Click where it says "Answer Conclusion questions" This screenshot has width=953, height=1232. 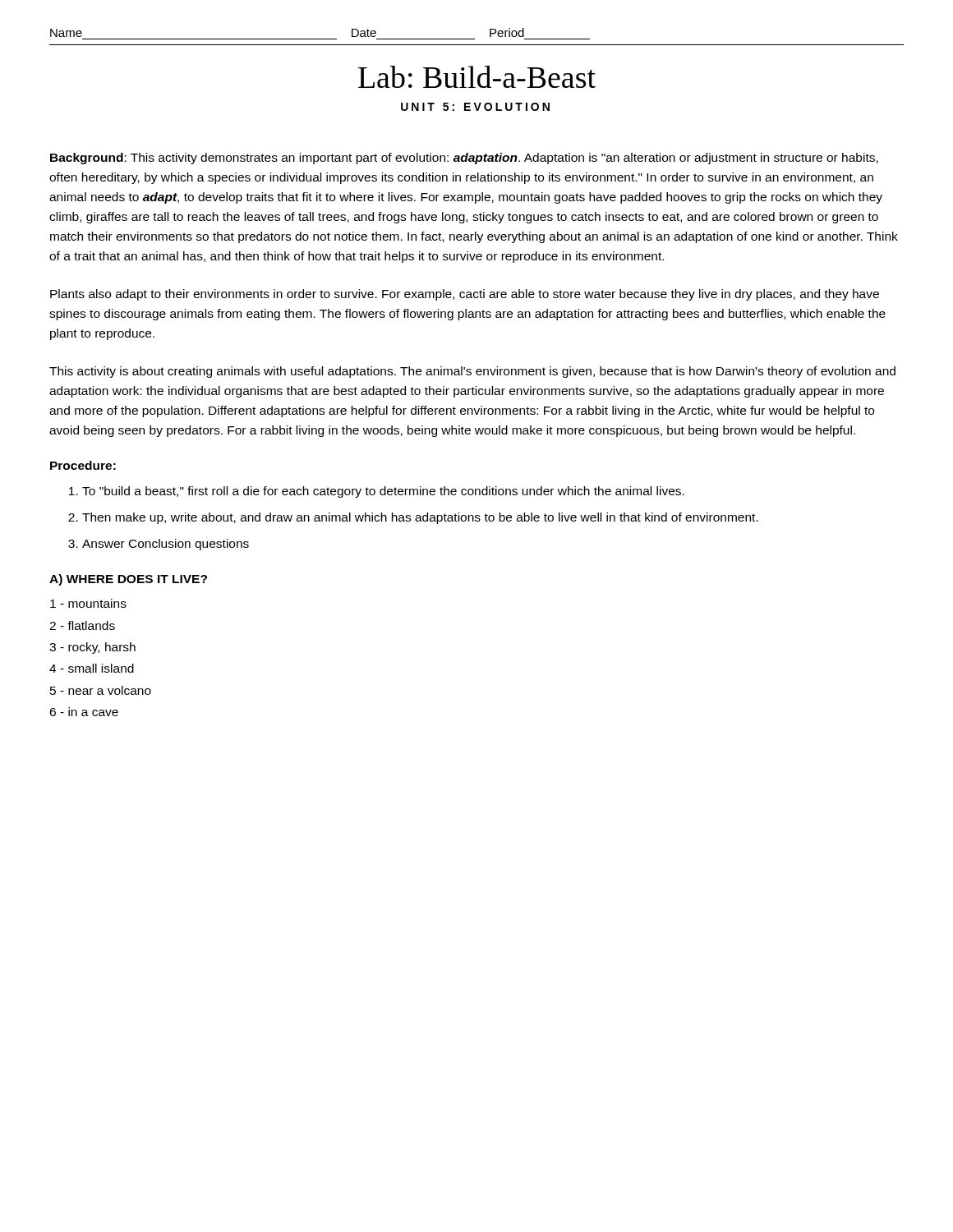coord(166,543)
